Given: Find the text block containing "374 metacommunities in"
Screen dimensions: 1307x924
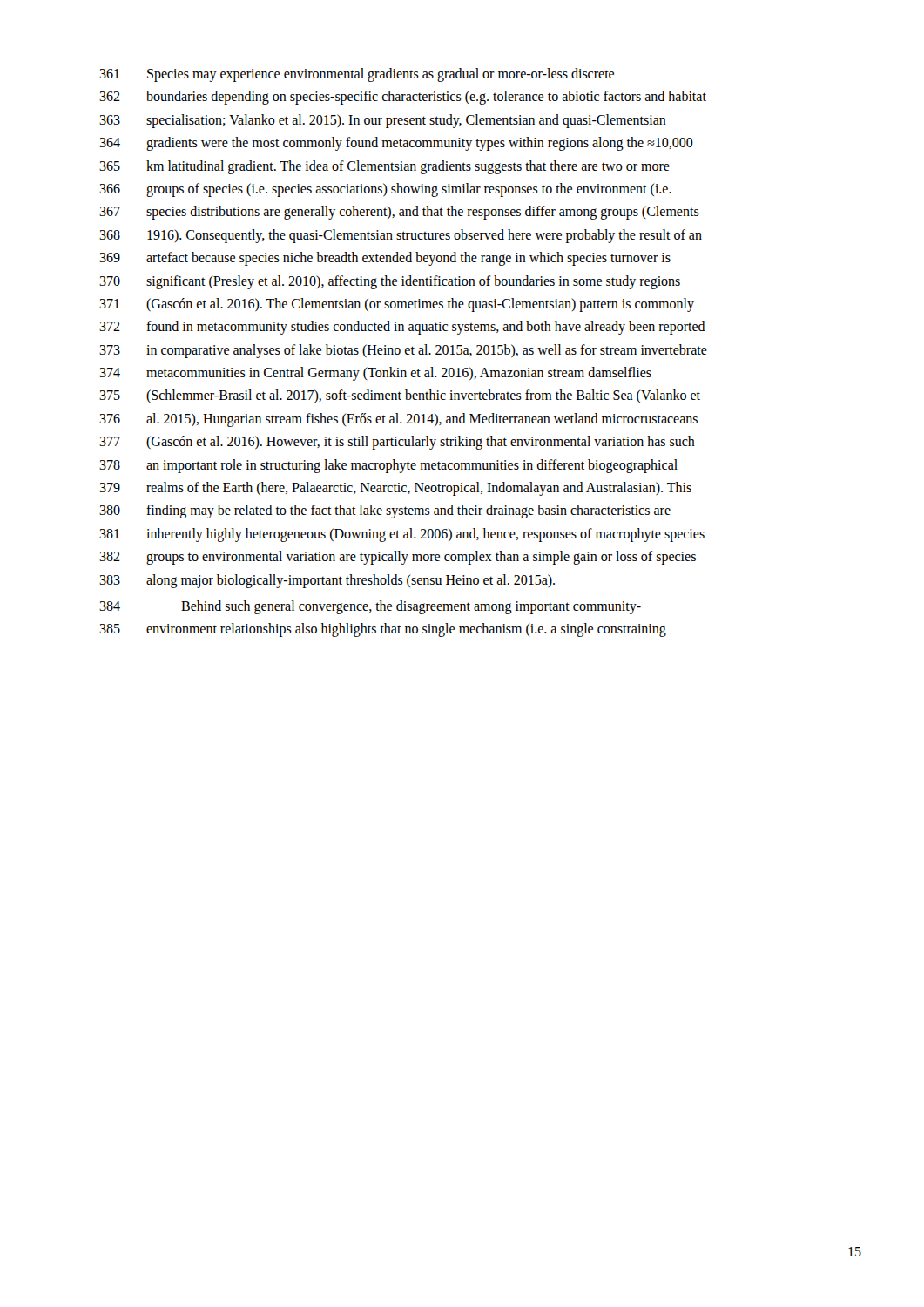Looking at the screenshot, I should 474,373.
